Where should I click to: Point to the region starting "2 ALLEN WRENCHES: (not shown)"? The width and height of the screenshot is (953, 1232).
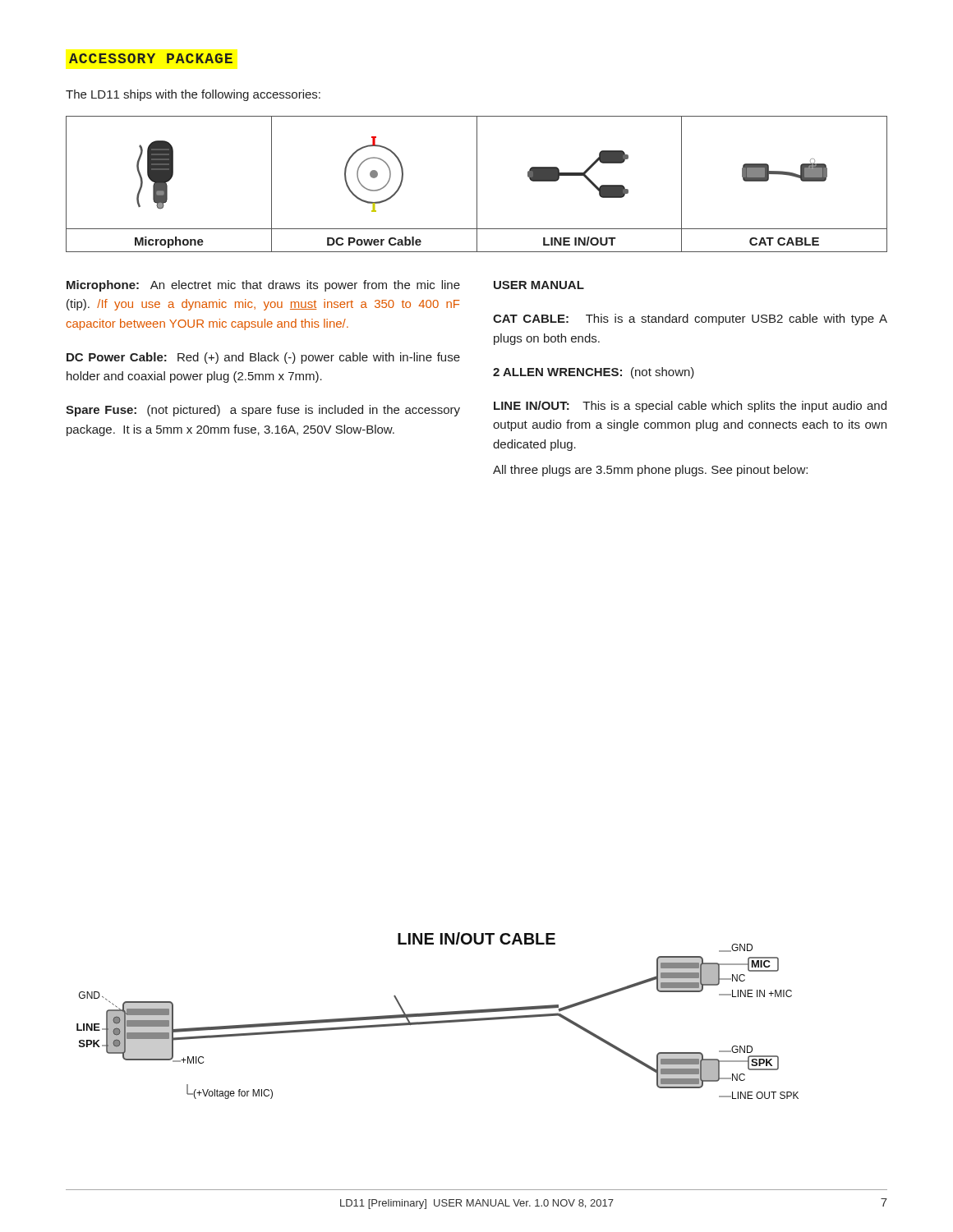coord(594,371)
